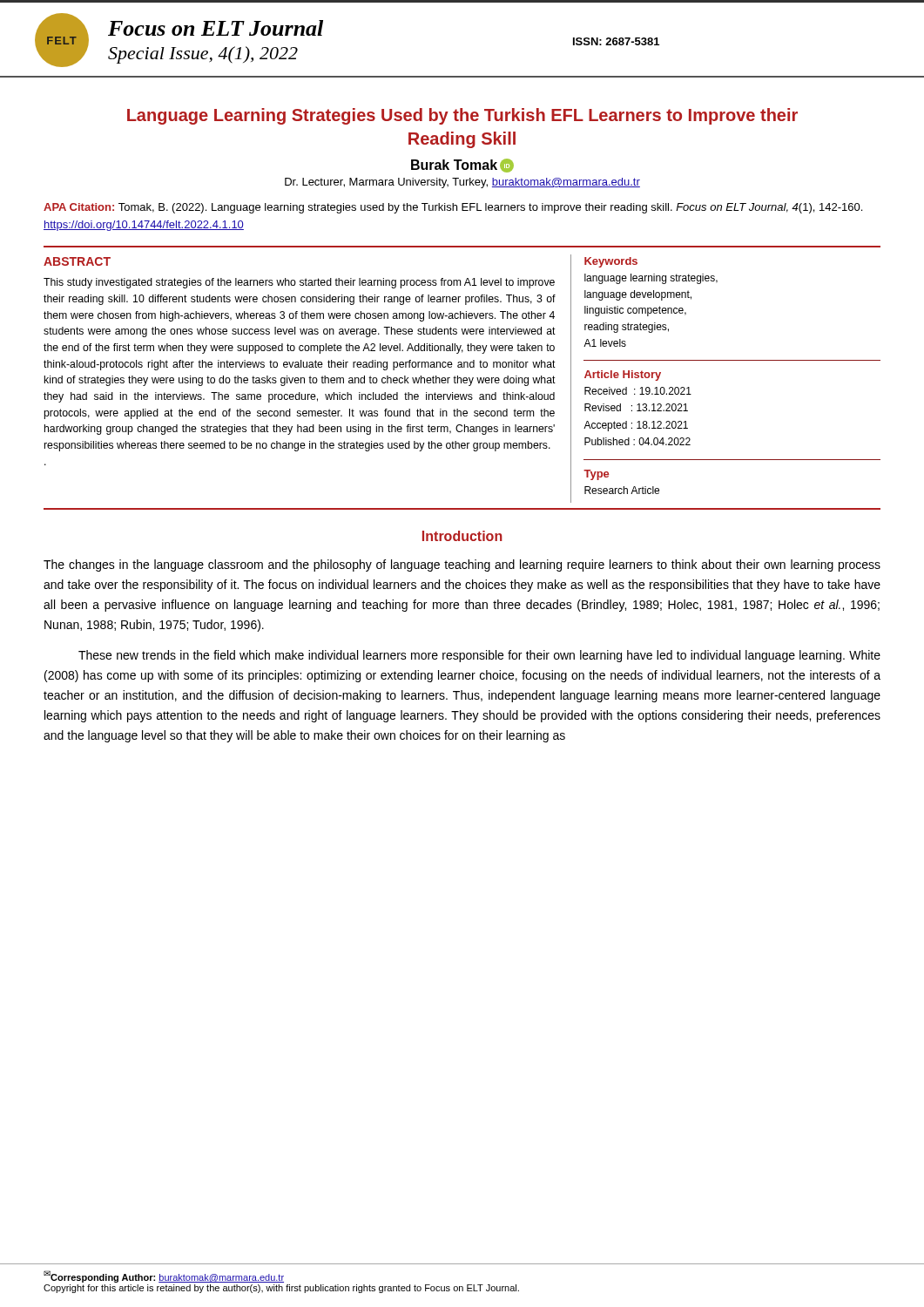Click on the text block with the text "The changes in the language classroom and"
The width and height of the screenshot is (924, 1307).
pyautogui.click(x=462, y=594)
